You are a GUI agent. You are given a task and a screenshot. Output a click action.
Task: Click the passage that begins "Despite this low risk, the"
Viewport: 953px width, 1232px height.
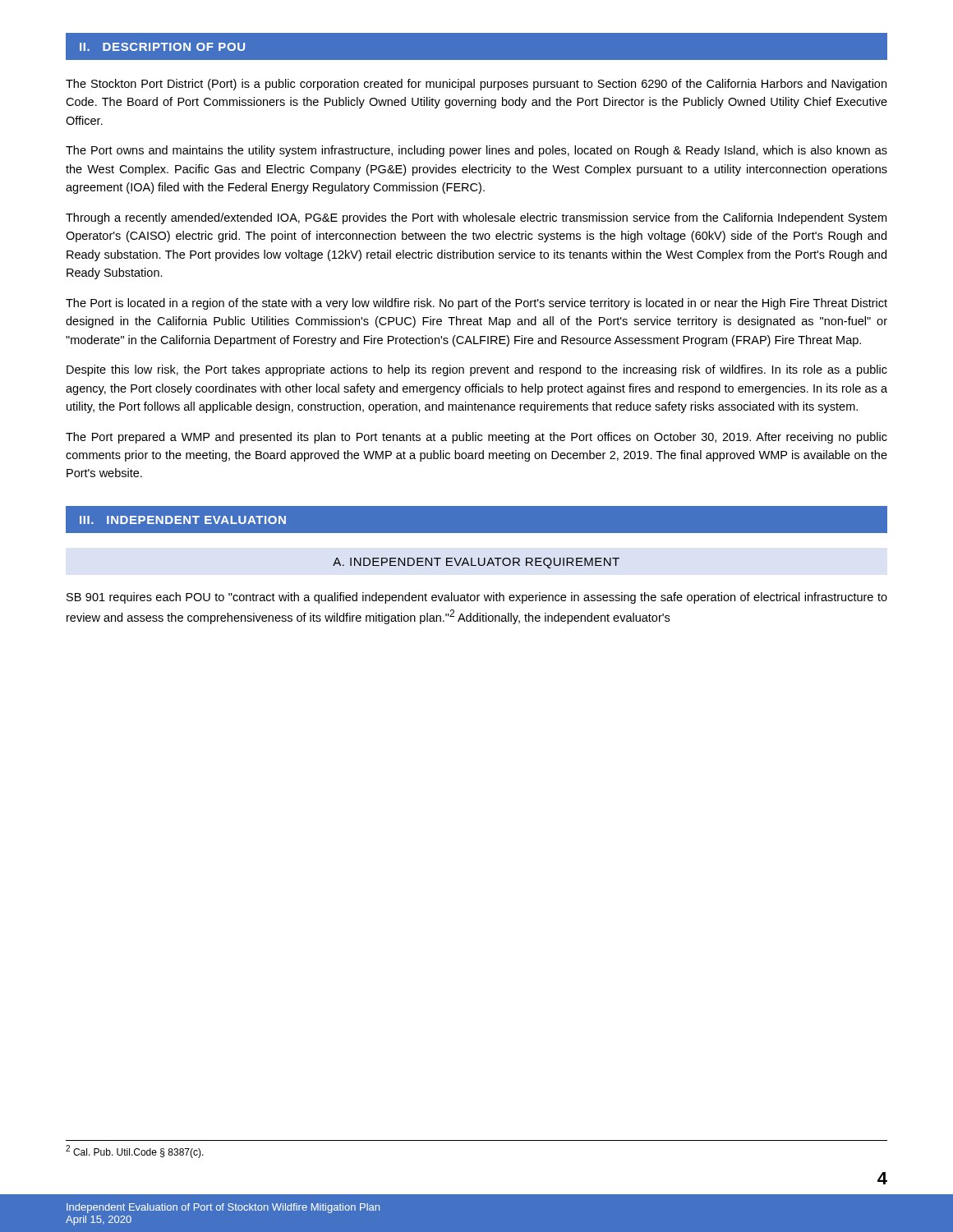tap(476, 388)
